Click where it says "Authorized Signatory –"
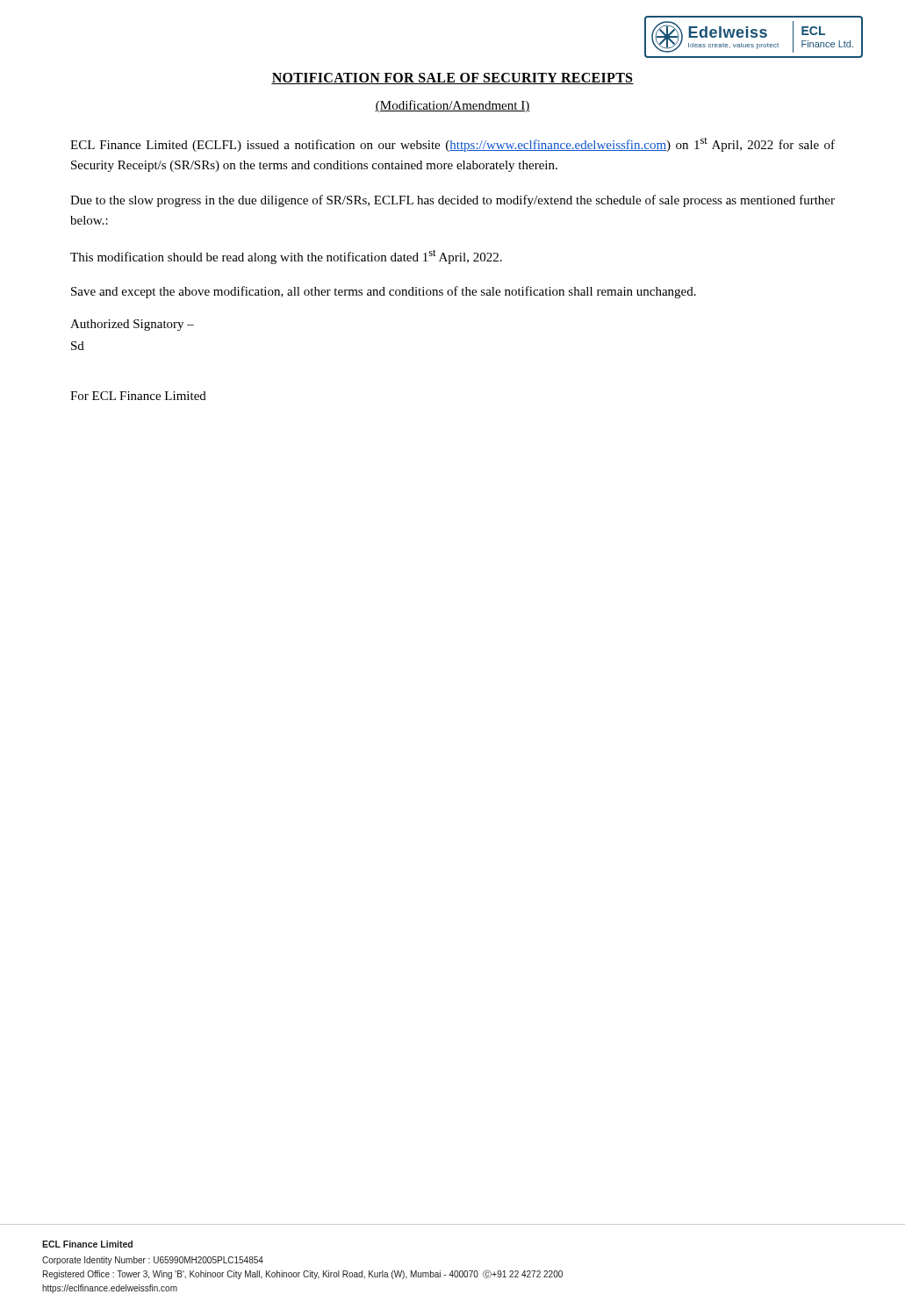The width and height of the screenshot is (905, 1316). (x=132, y=323)
